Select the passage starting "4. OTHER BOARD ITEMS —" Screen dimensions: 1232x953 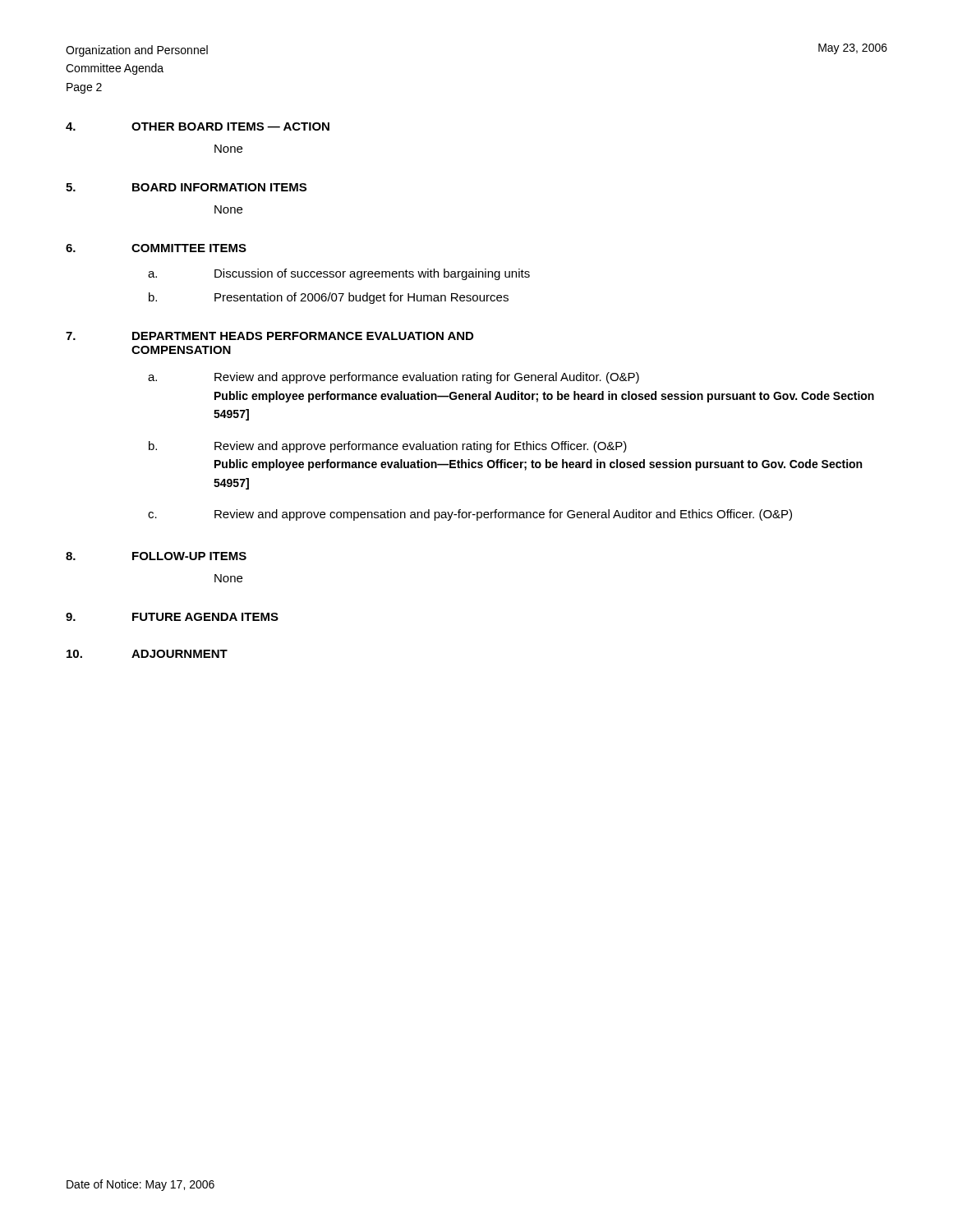click(x=198, y=126)
